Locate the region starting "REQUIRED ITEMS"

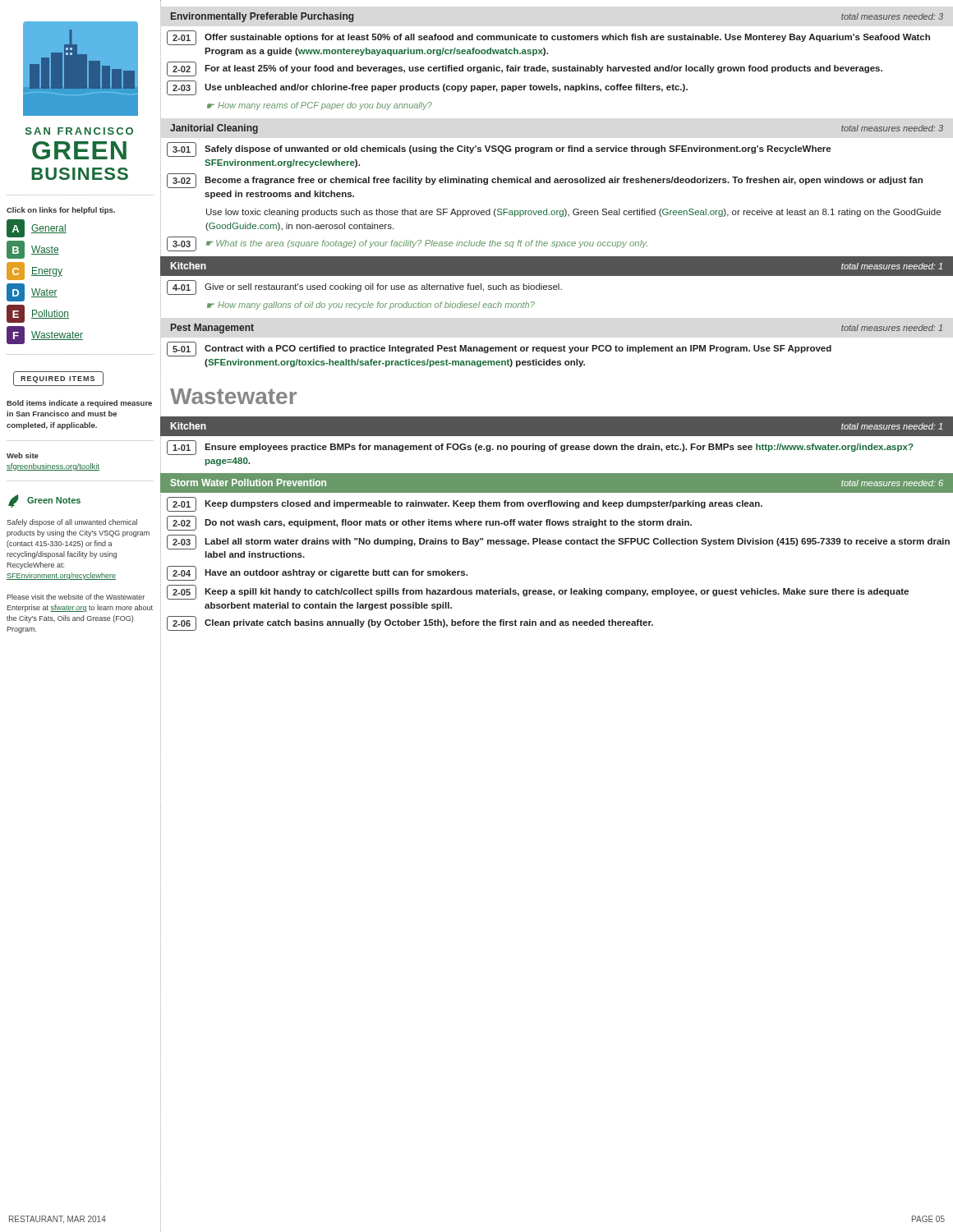click(x=58, y=379)
